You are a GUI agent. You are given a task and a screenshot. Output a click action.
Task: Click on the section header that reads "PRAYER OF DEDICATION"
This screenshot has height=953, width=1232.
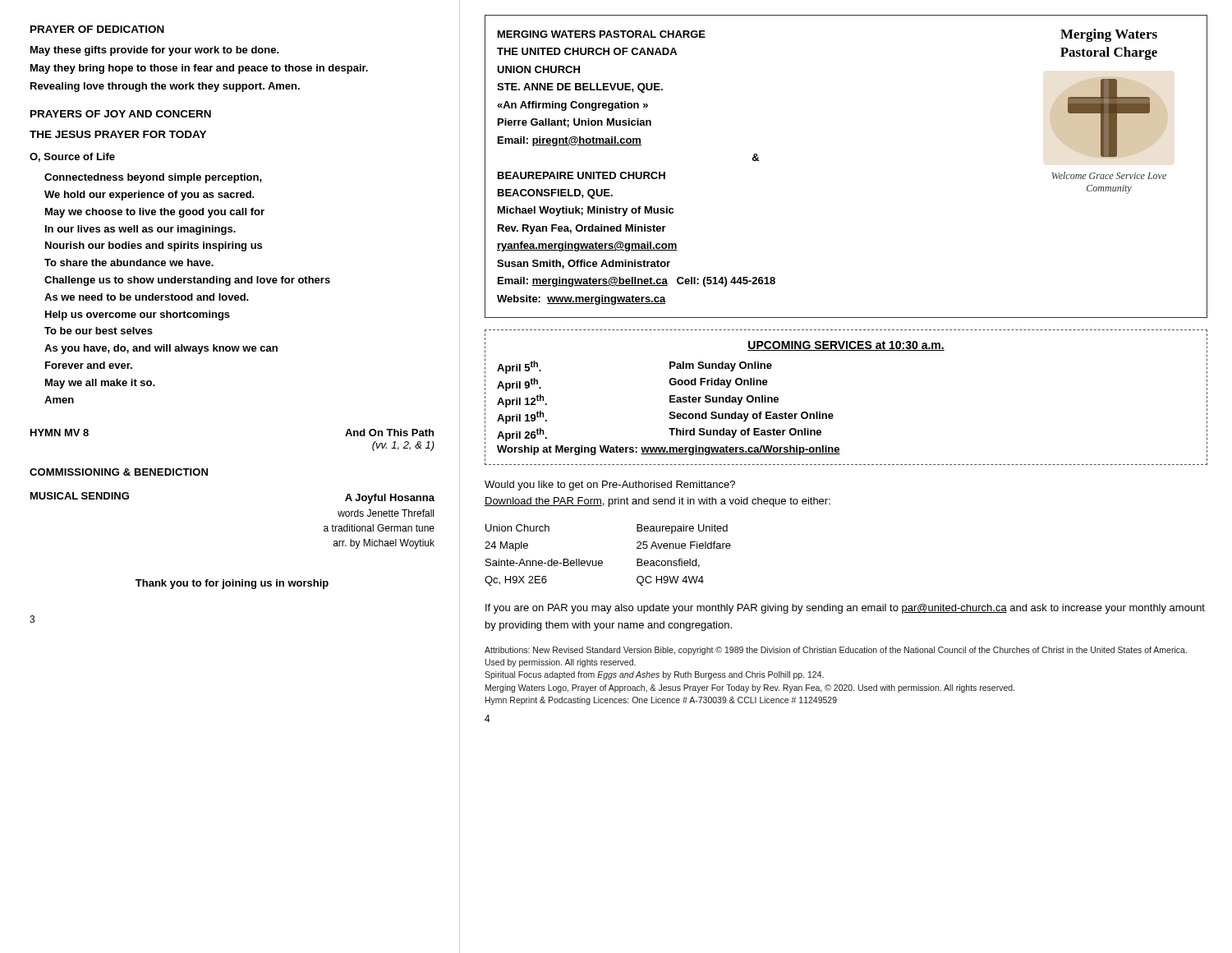tap(97, 29)
